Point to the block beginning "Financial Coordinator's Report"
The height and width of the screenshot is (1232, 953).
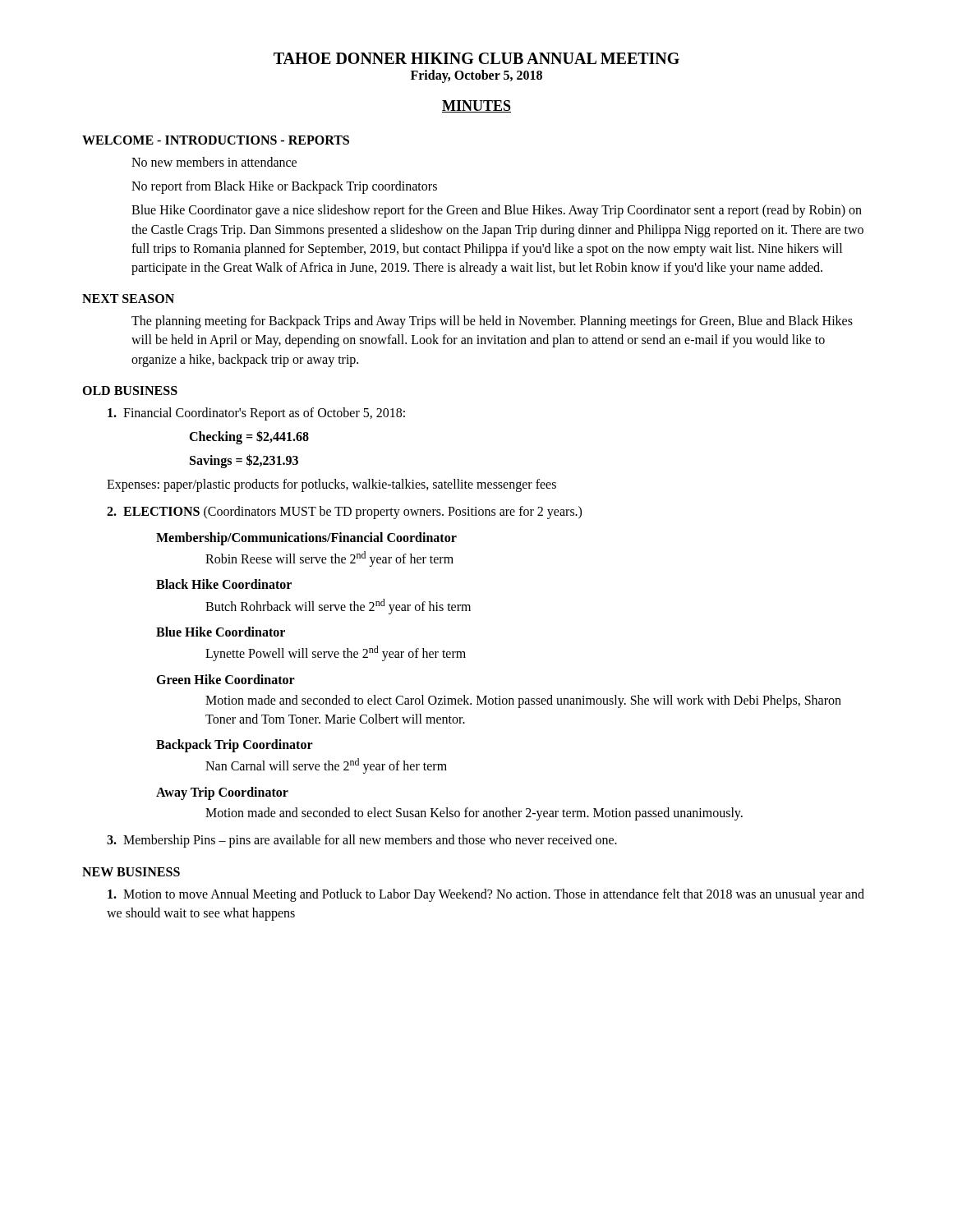[x=256, y=414]
